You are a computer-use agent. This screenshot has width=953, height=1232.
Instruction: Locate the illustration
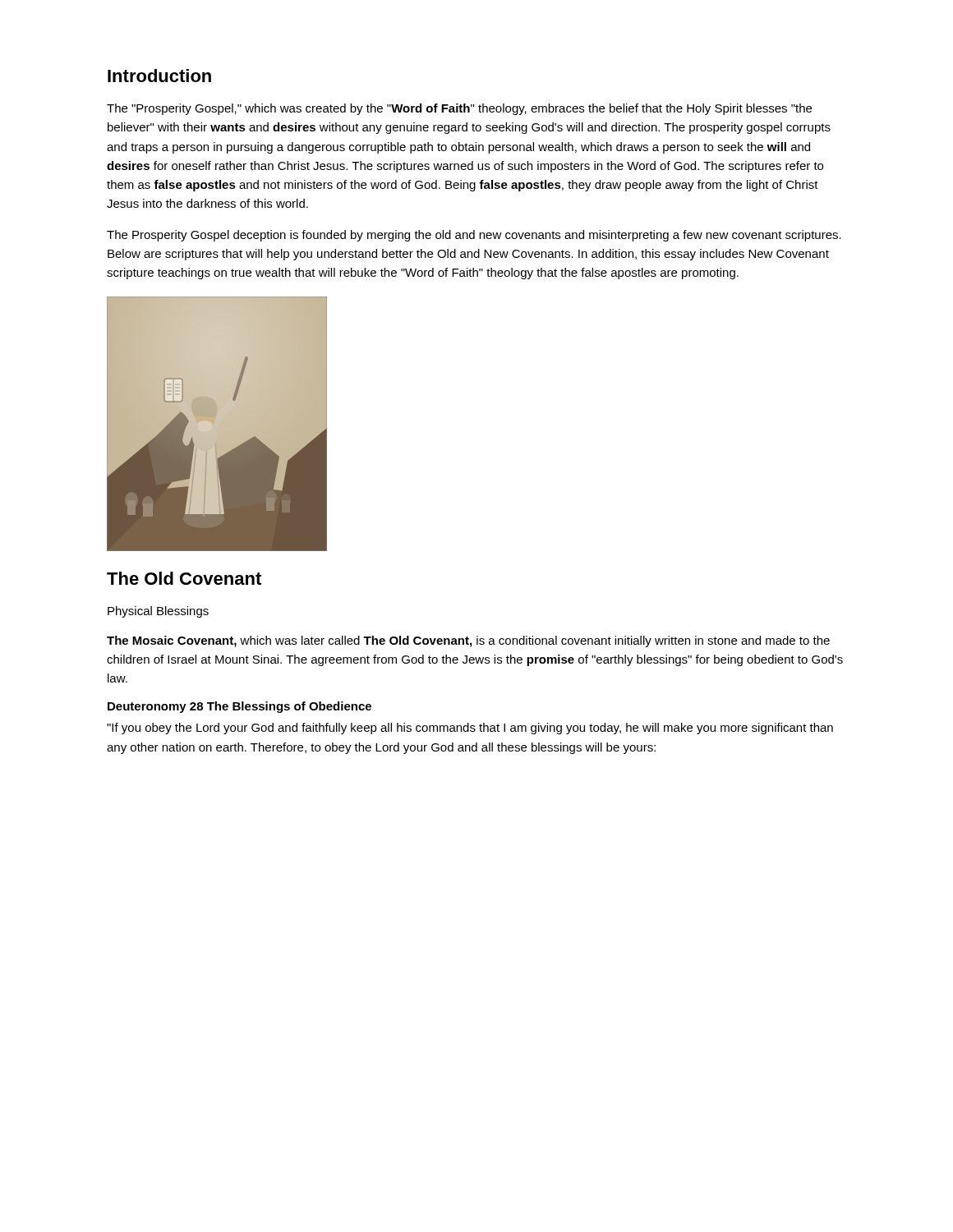pyautogui.click(x=476, y=425)
